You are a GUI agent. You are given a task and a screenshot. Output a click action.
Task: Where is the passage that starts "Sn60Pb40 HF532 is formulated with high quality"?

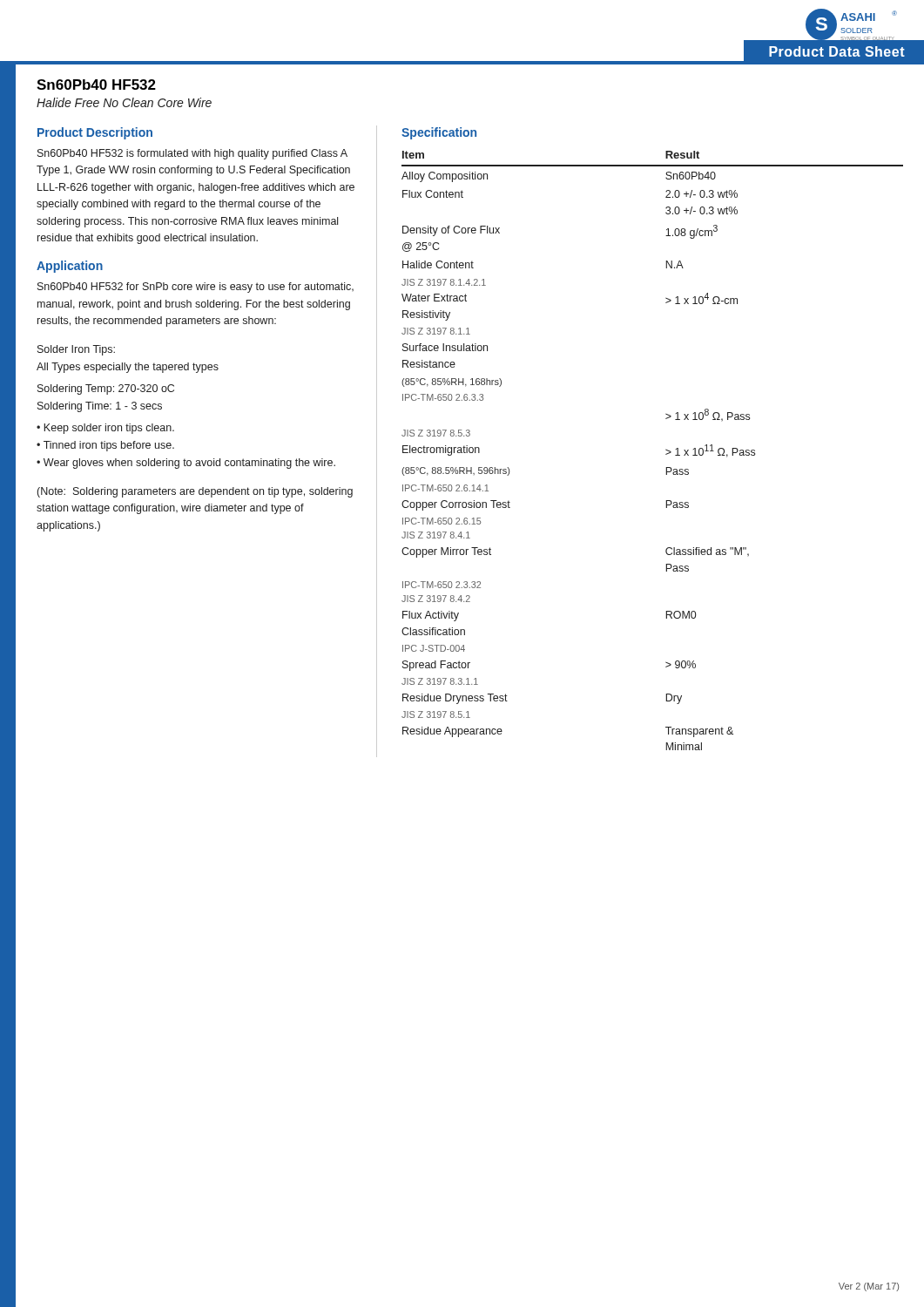pos(196,196)
